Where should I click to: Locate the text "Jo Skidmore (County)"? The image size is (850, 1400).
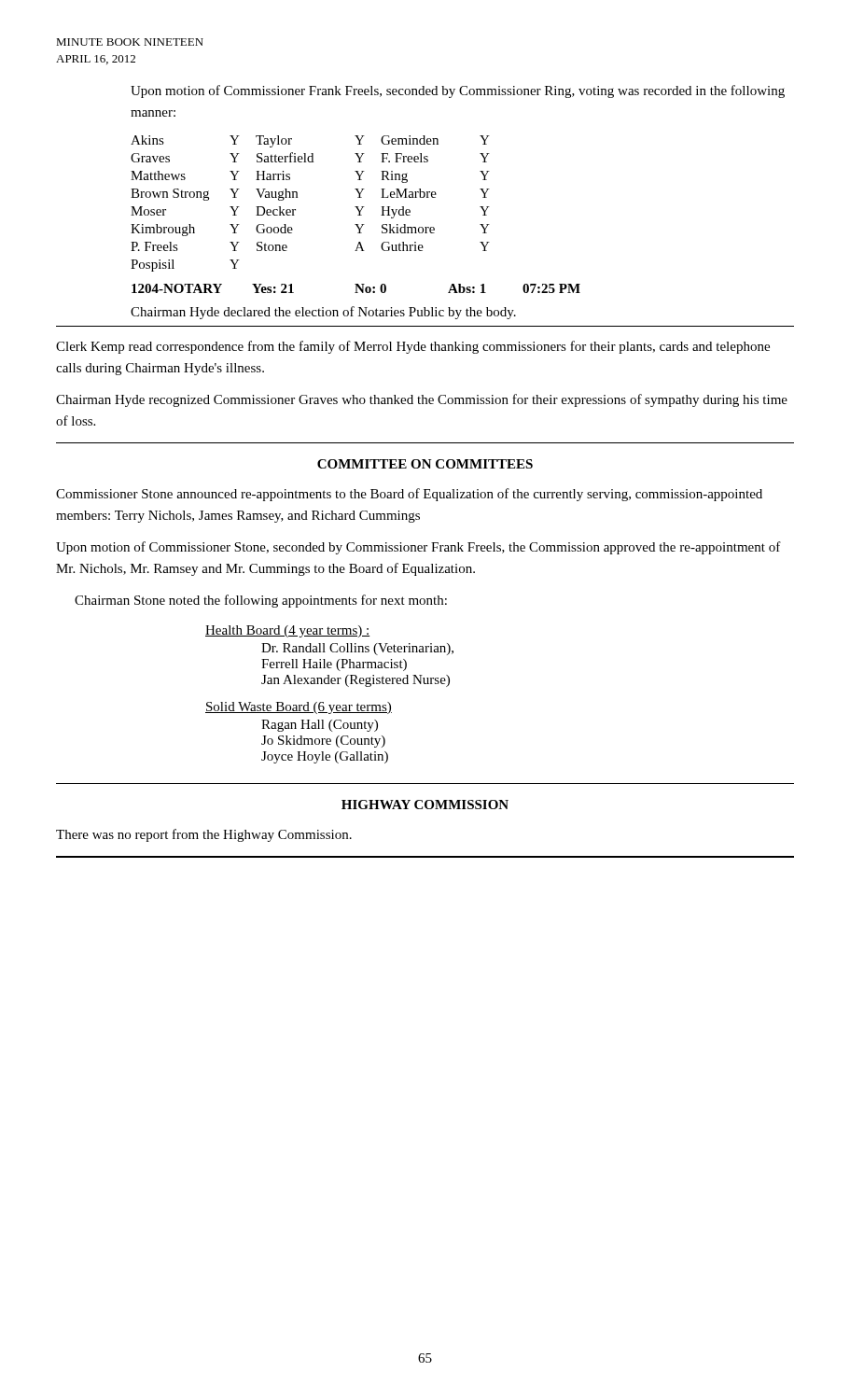point(323,740)
